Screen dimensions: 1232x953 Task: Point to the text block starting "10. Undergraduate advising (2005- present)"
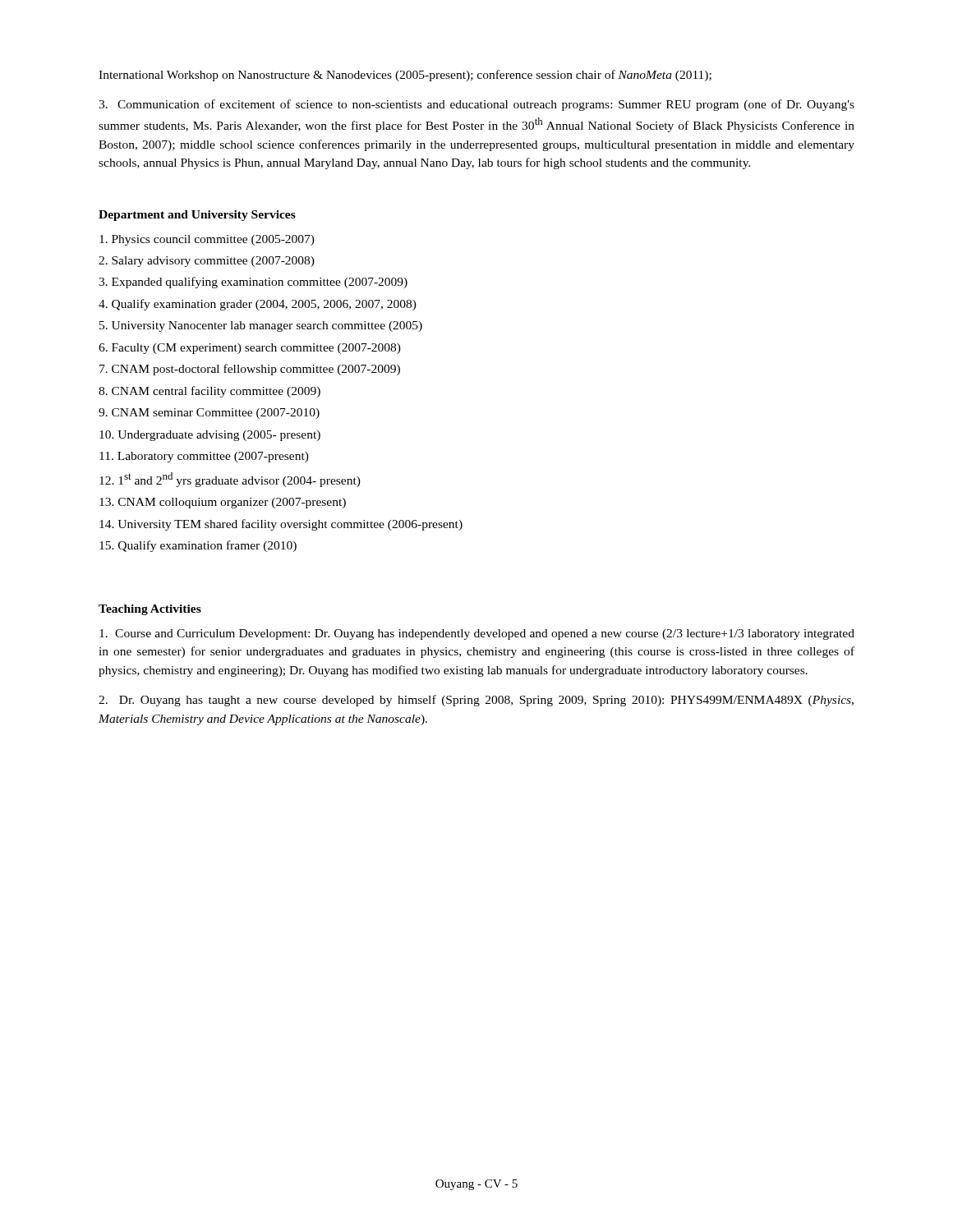(210, 434)
